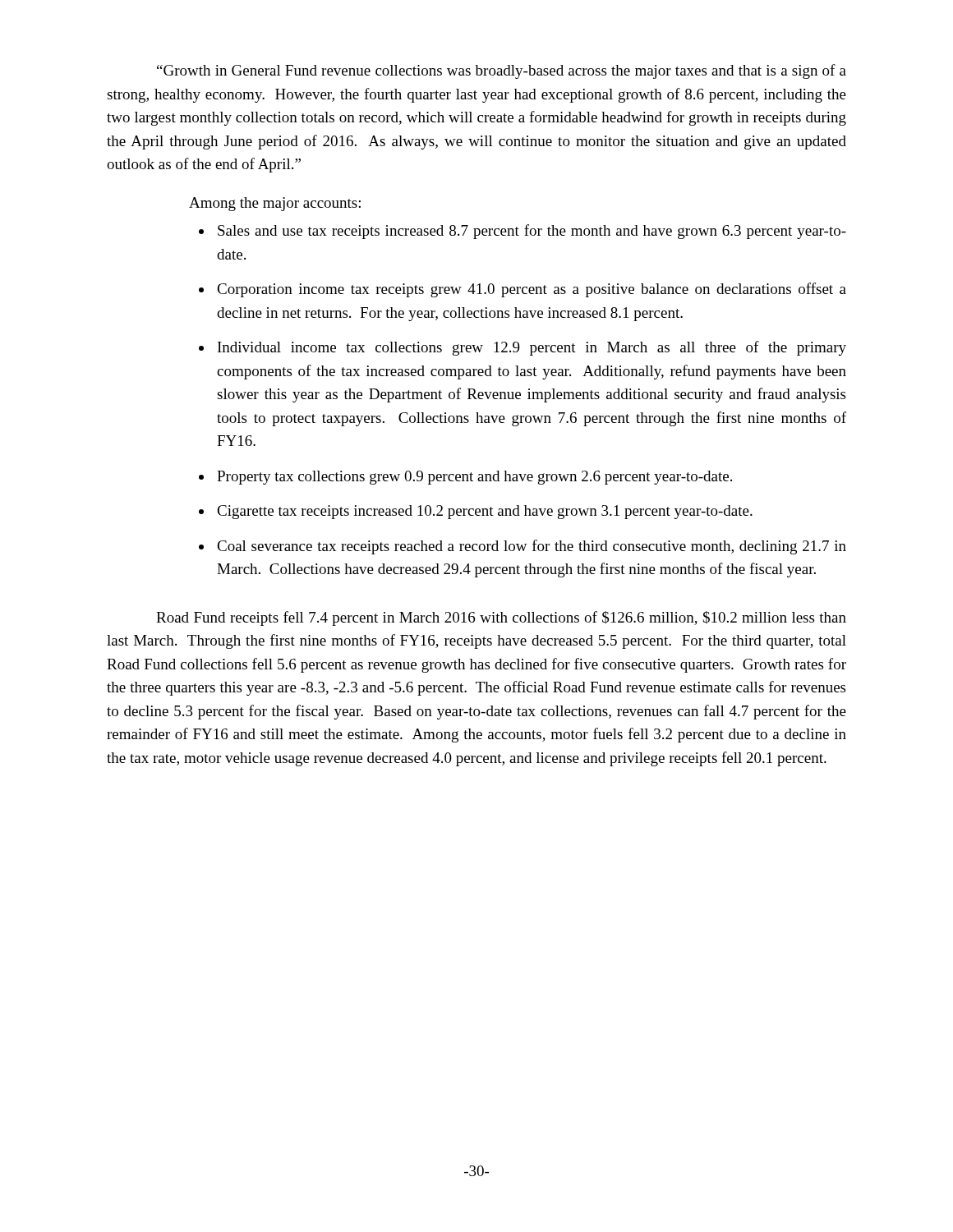This screenshot has height=1232, width=953.
Task: Where is the passage that starts "“Growth in General Fund"?
Action: [476, 117]
